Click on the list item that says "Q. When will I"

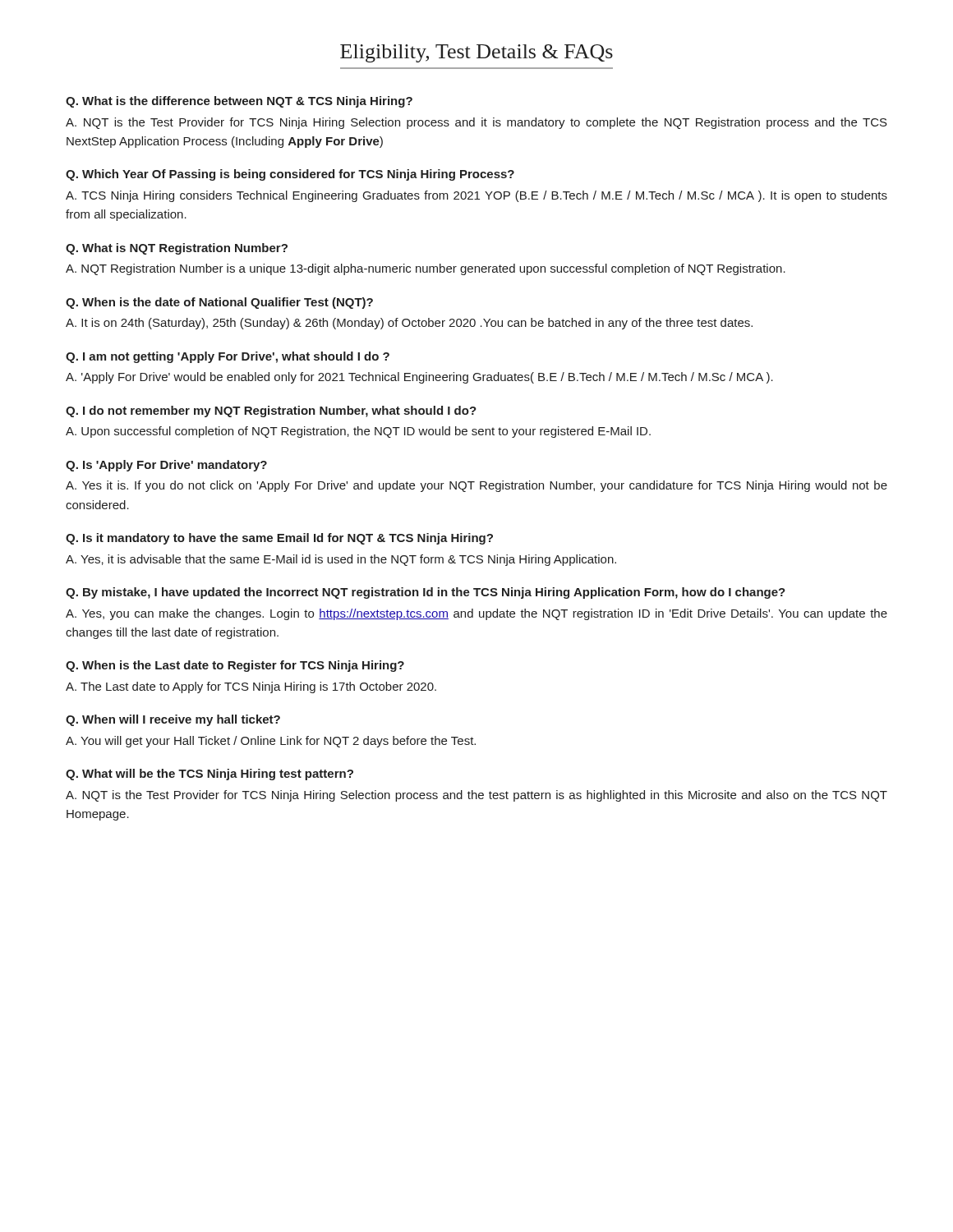tap(476, 730)
